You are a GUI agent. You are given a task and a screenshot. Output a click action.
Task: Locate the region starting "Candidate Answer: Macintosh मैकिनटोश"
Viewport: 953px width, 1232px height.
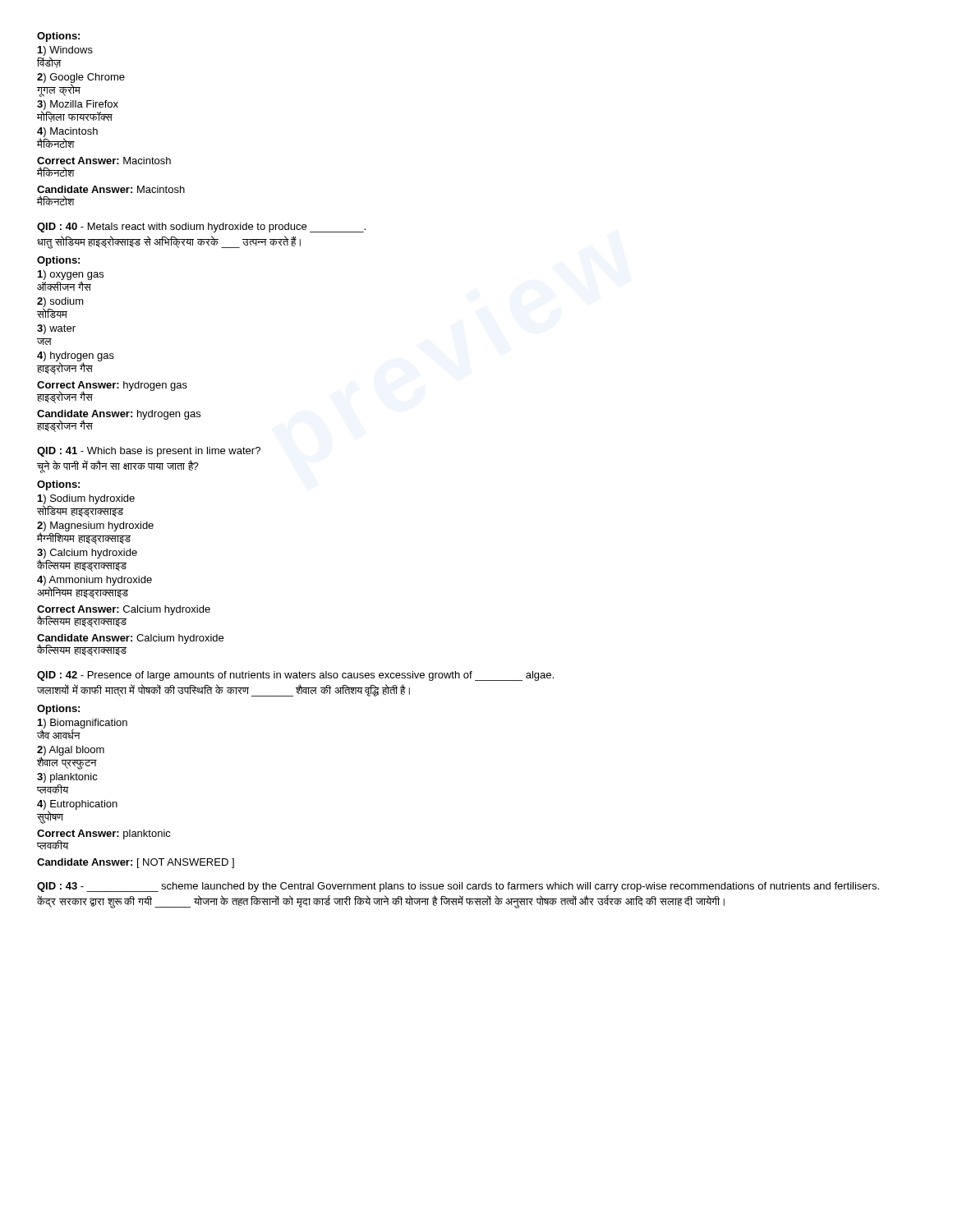click(111, 189)
